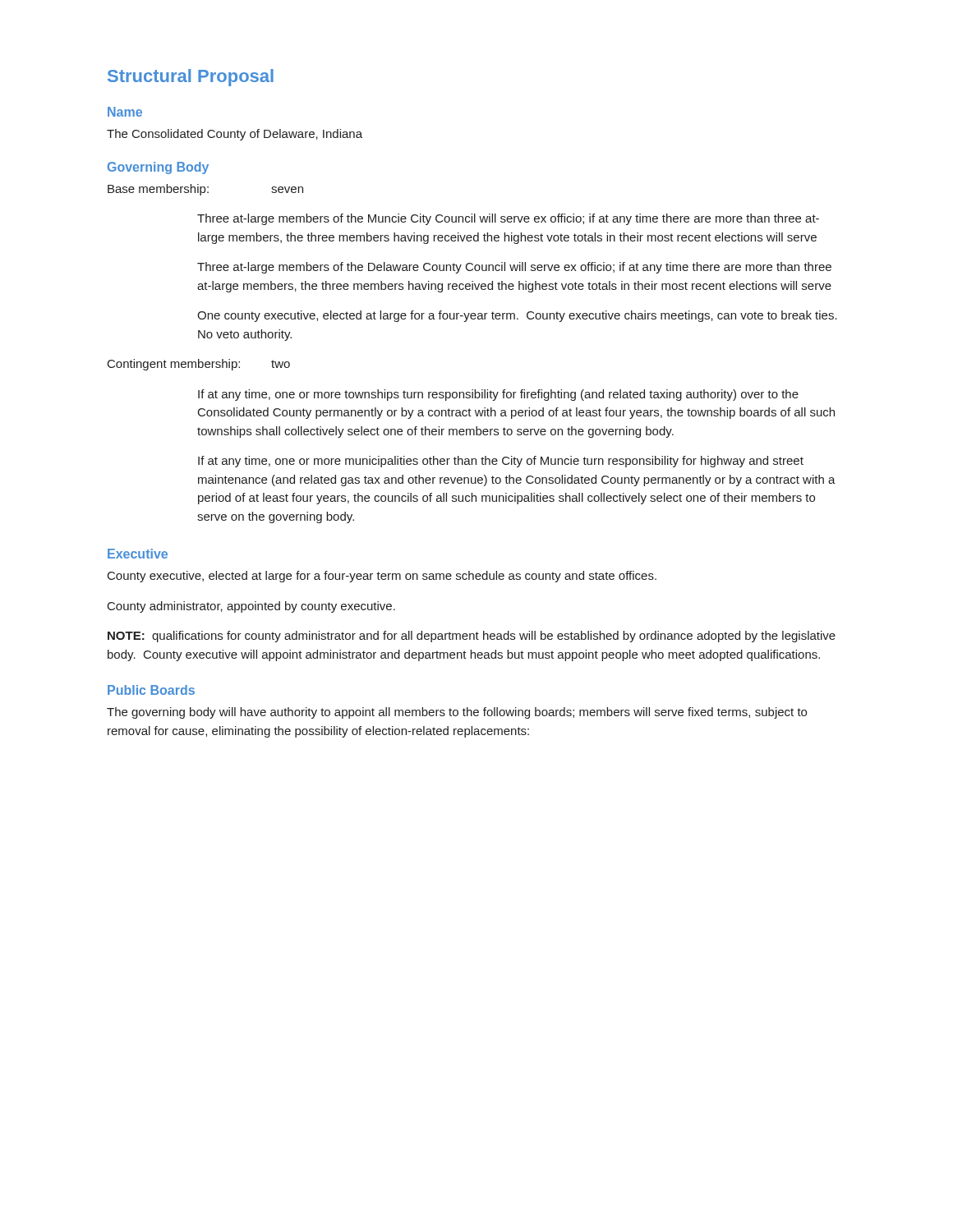
Task: Locate the text "Contingent membership: two"
Action: [199, 364]
